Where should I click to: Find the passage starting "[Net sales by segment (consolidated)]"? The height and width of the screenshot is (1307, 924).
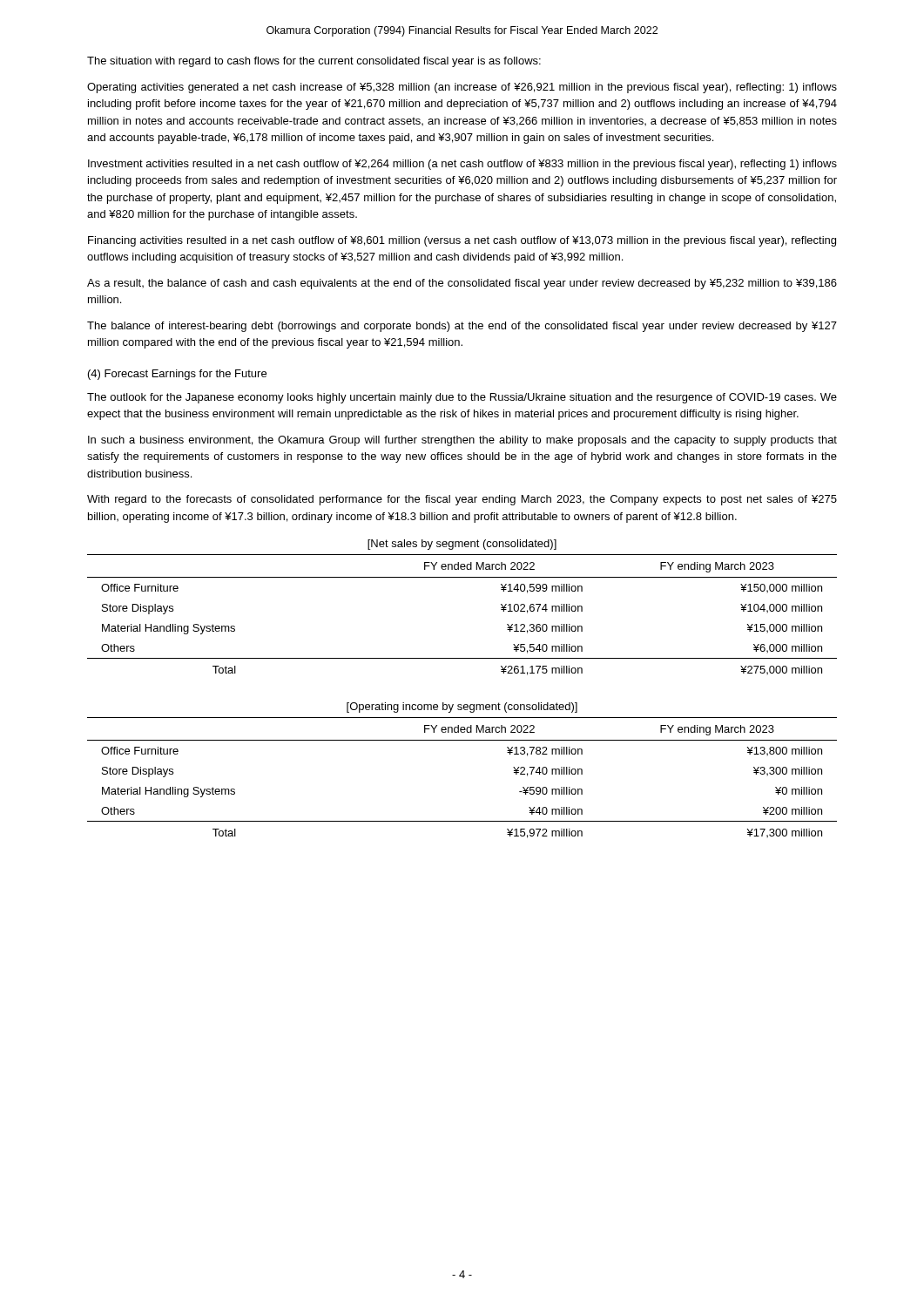click(462, 543)
